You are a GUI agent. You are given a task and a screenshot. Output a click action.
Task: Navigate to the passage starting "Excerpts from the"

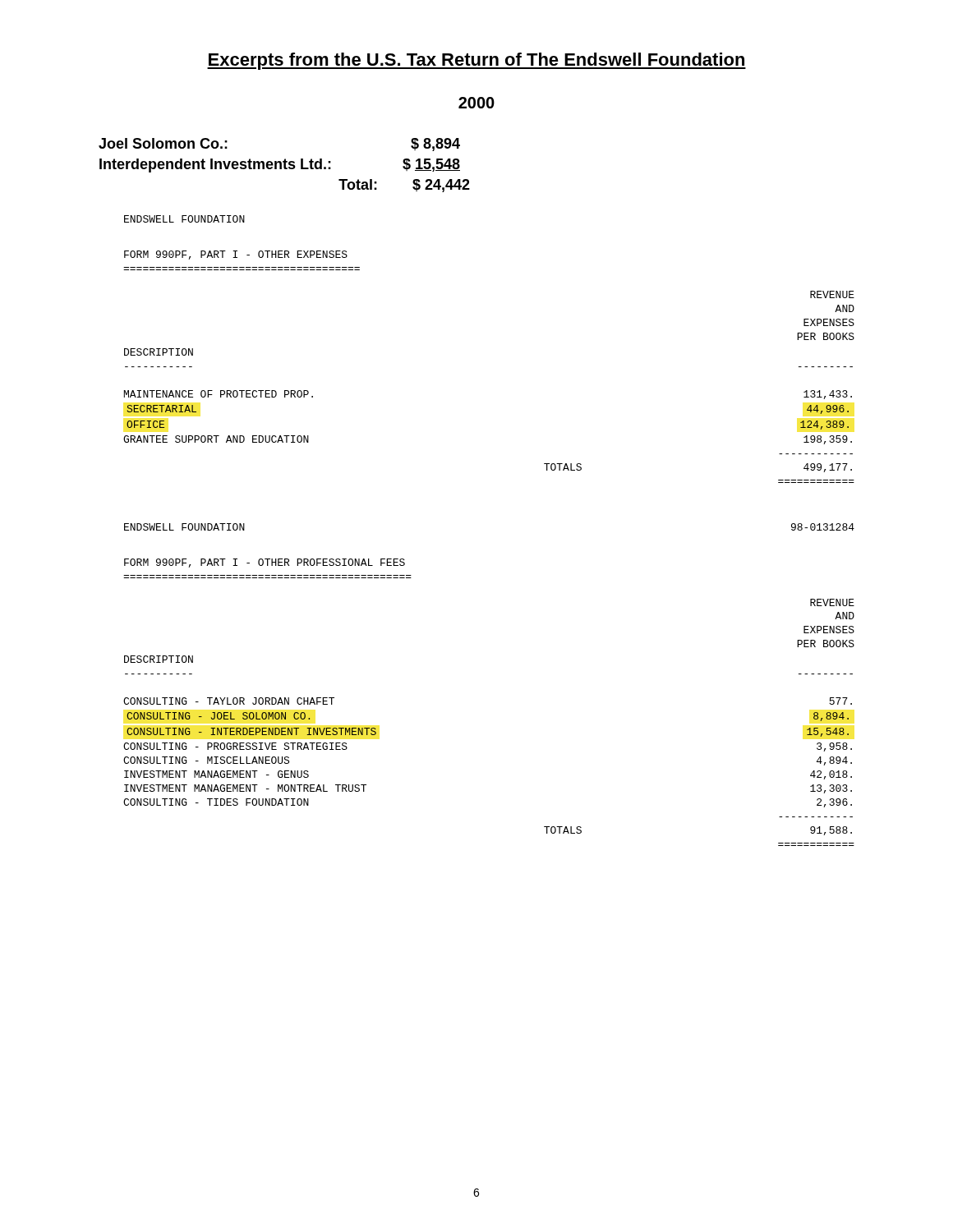[476, 60]
